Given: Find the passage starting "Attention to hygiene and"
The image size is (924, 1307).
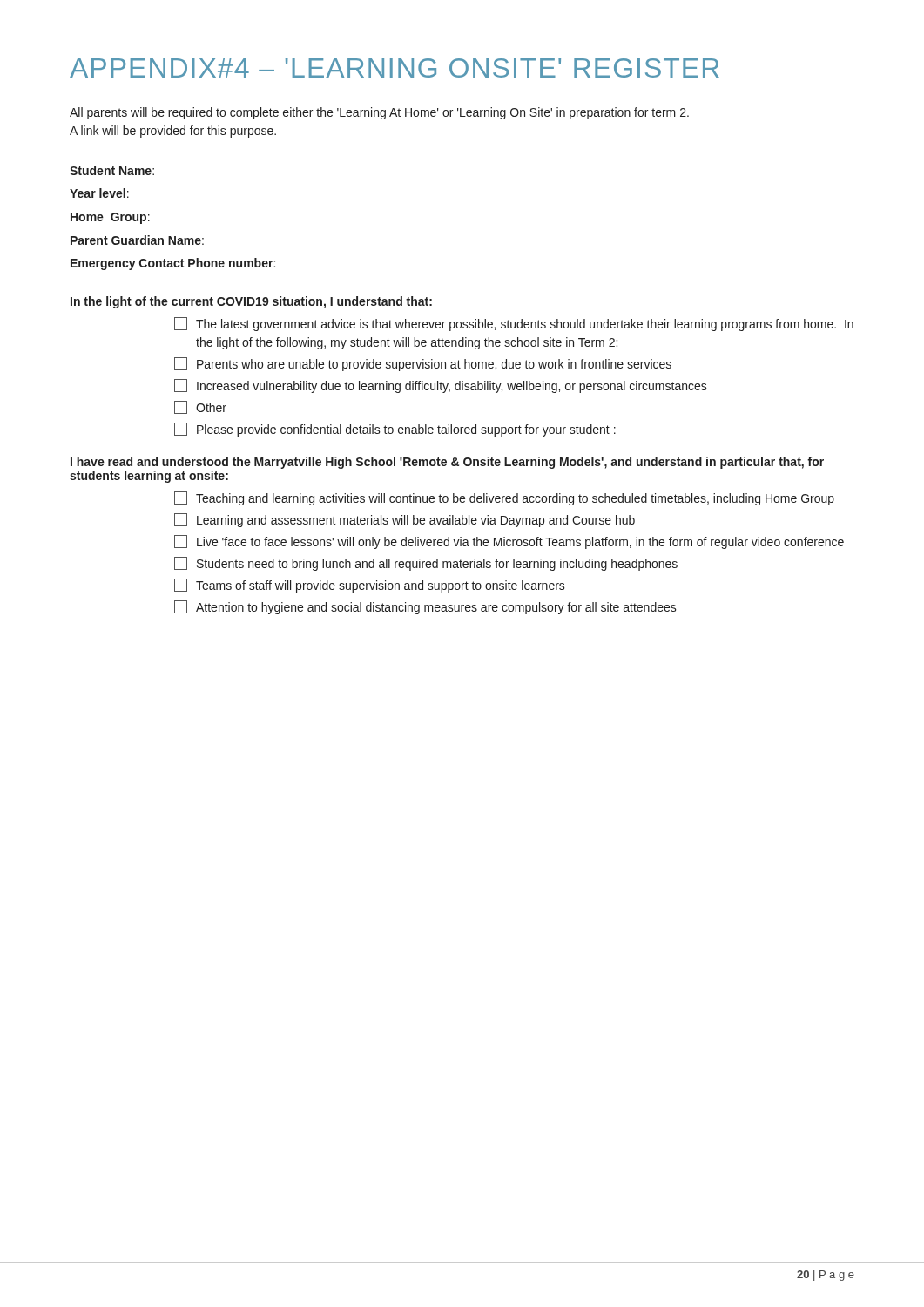Looking at the screenshot, I should 514,607.
